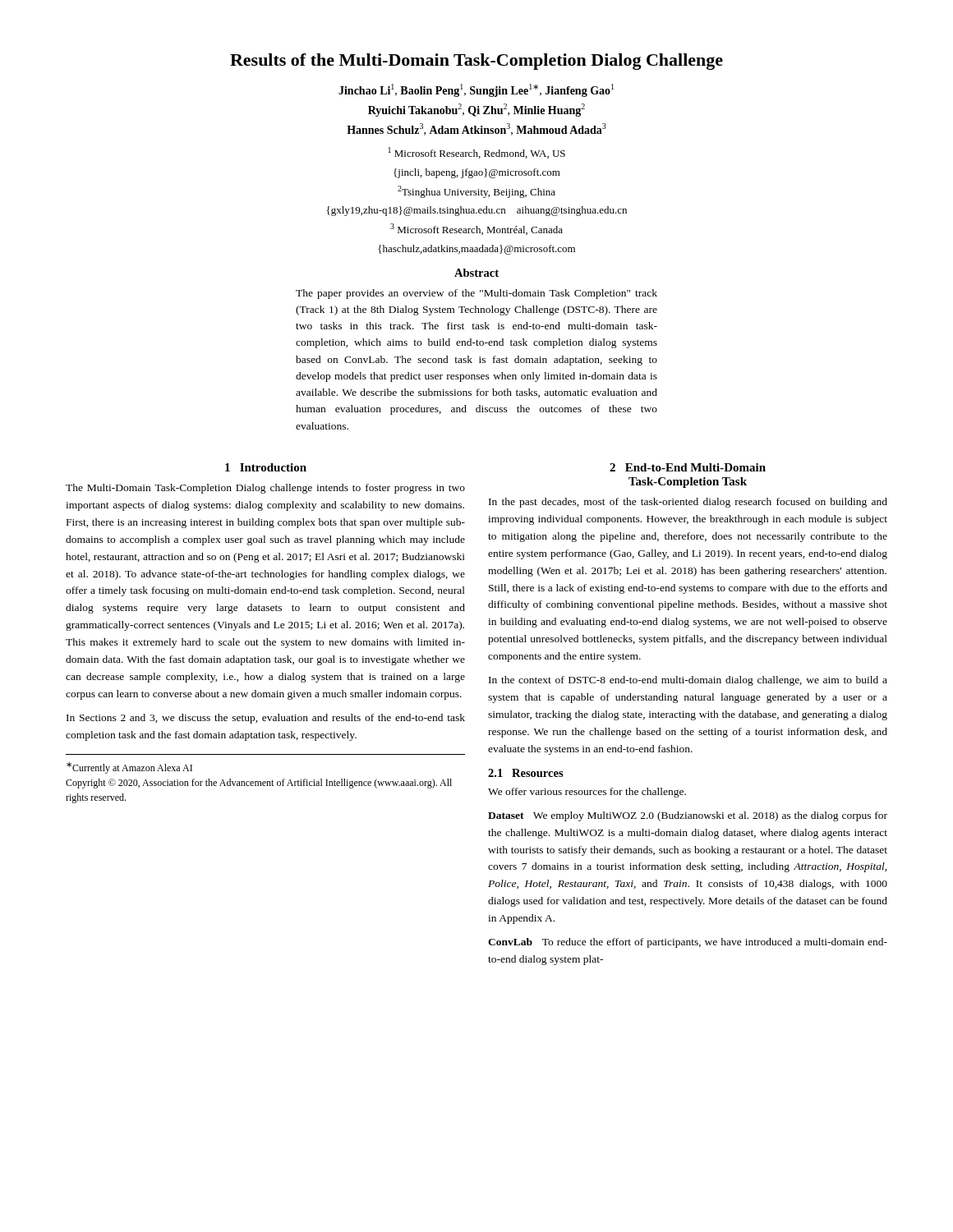953x1232 pixels.
Task: Point to the element starting "ConvLab To reduce the effort of participants,"
Action: [688, 950]
